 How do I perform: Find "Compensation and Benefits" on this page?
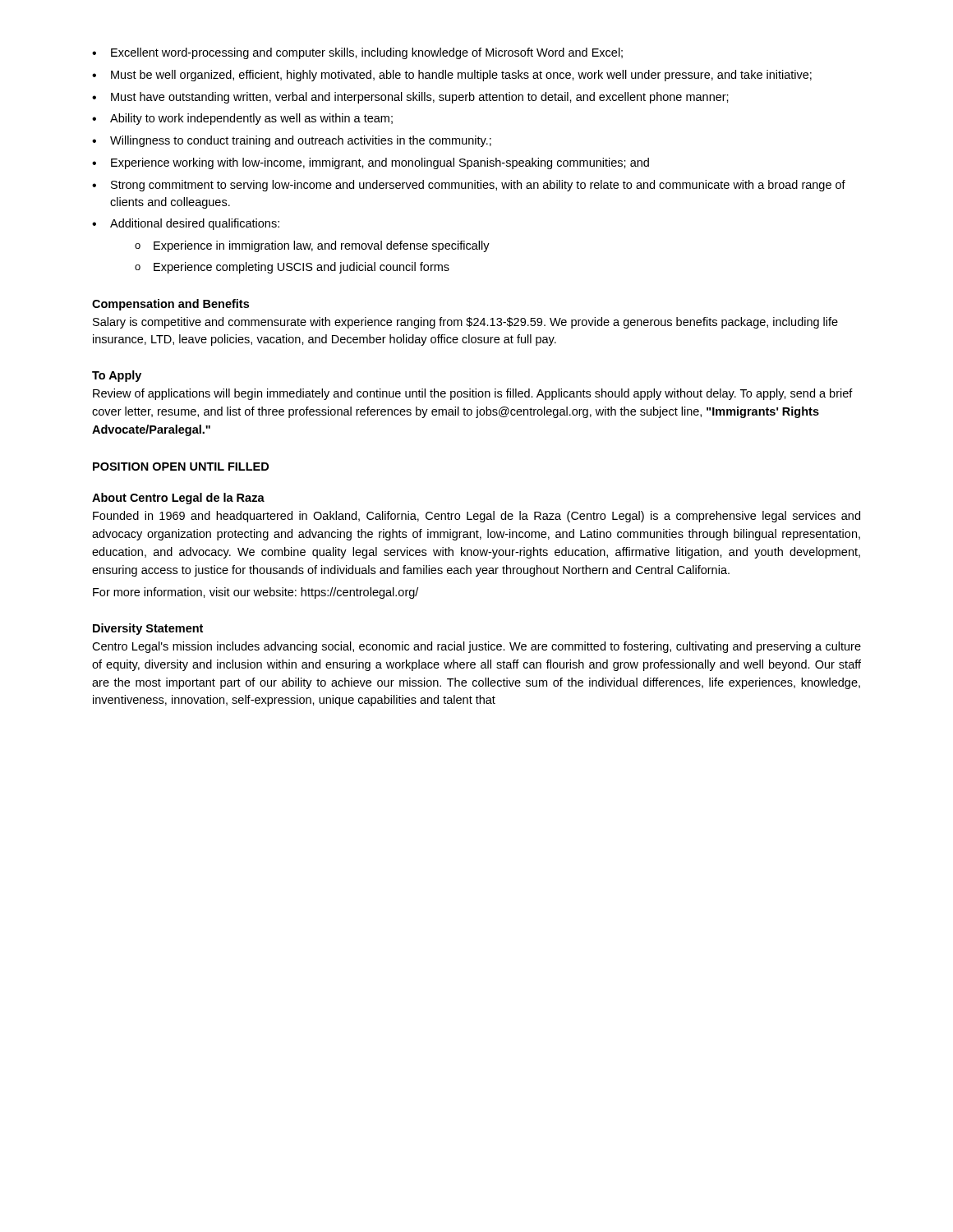point(171,304)
